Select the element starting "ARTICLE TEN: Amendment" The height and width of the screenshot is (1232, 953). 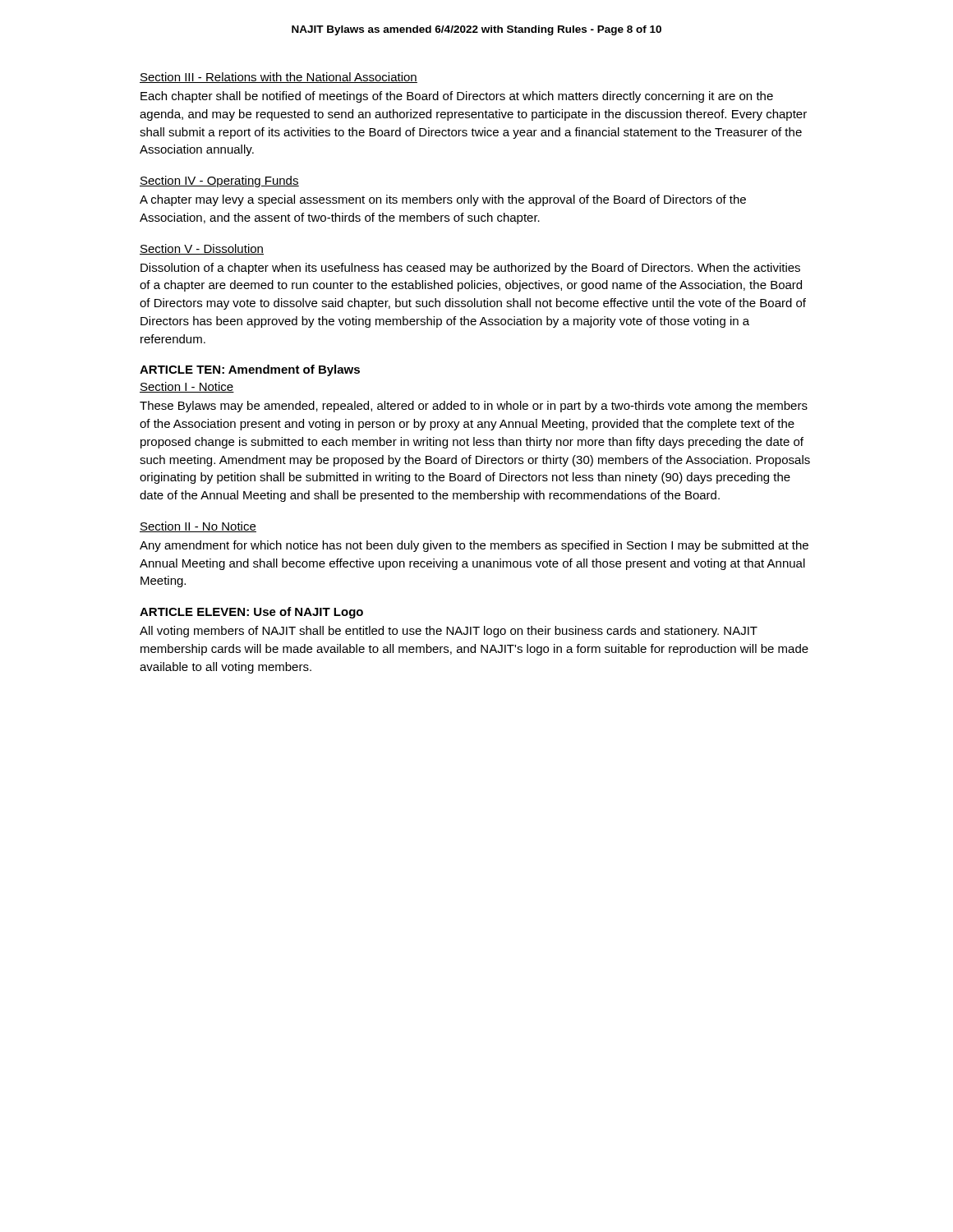click(250, 369)
